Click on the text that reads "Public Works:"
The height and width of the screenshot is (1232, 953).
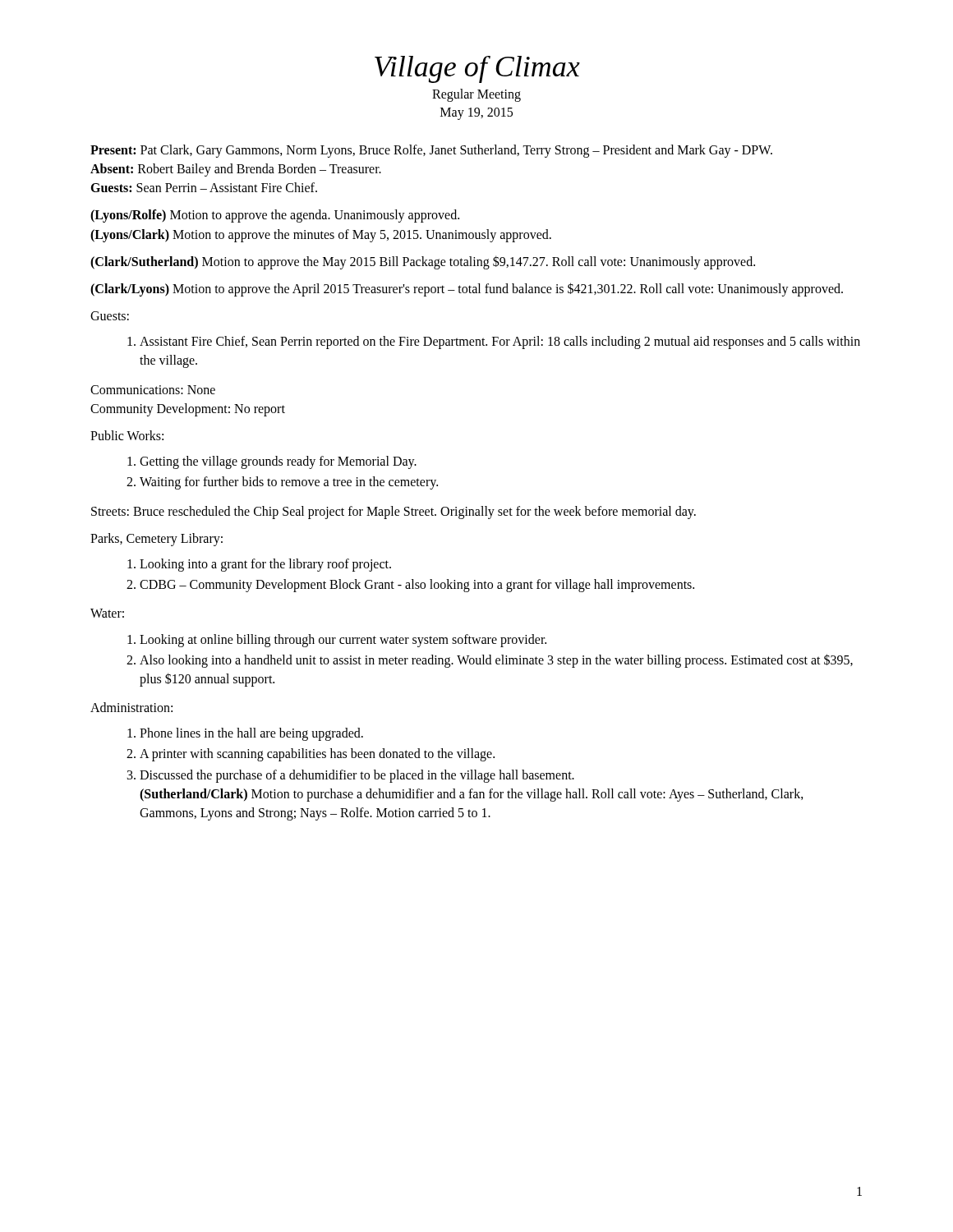click(x=127, y=435)
